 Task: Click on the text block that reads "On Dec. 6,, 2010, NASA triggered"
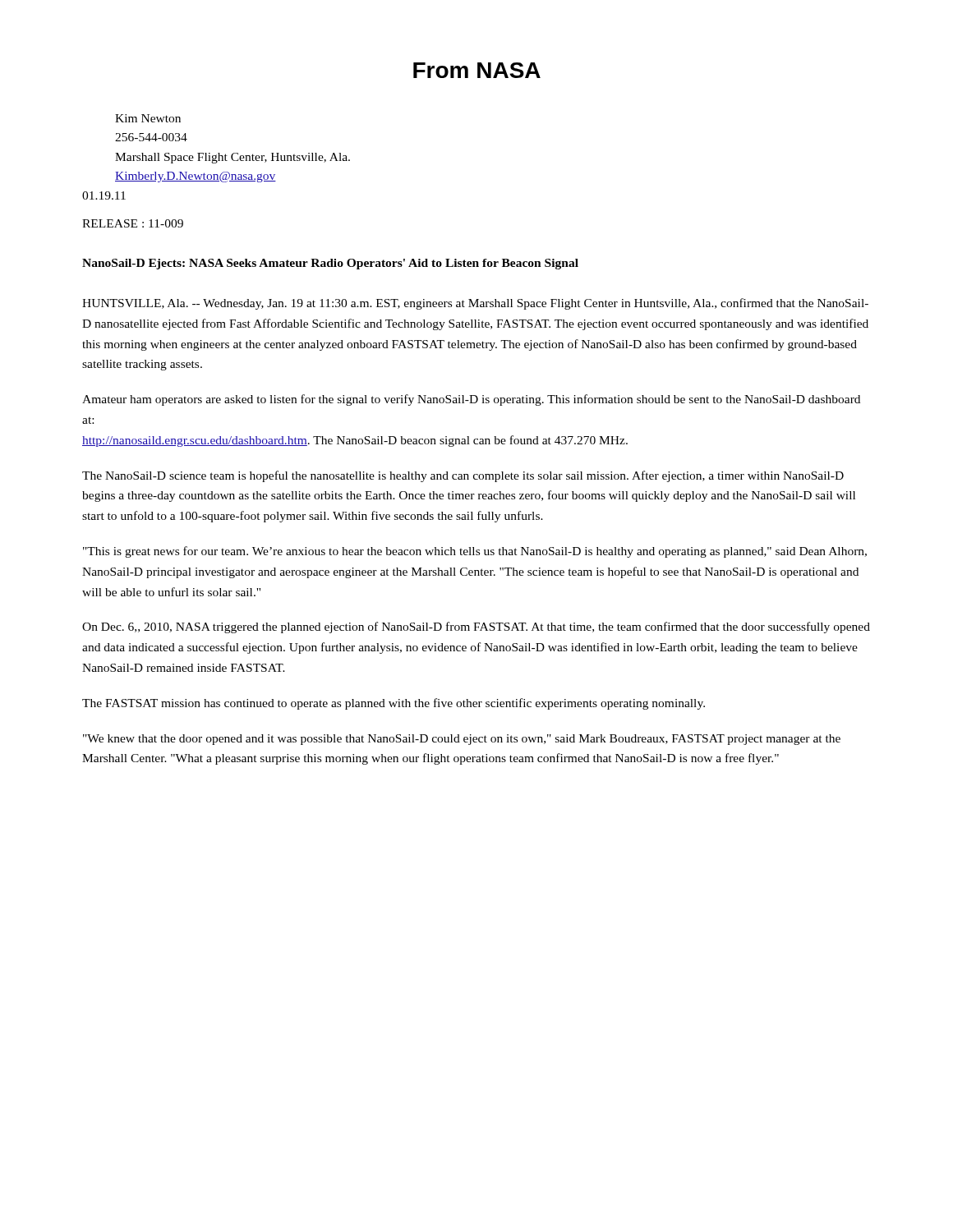pyautogui.click(x=476, y=647)
